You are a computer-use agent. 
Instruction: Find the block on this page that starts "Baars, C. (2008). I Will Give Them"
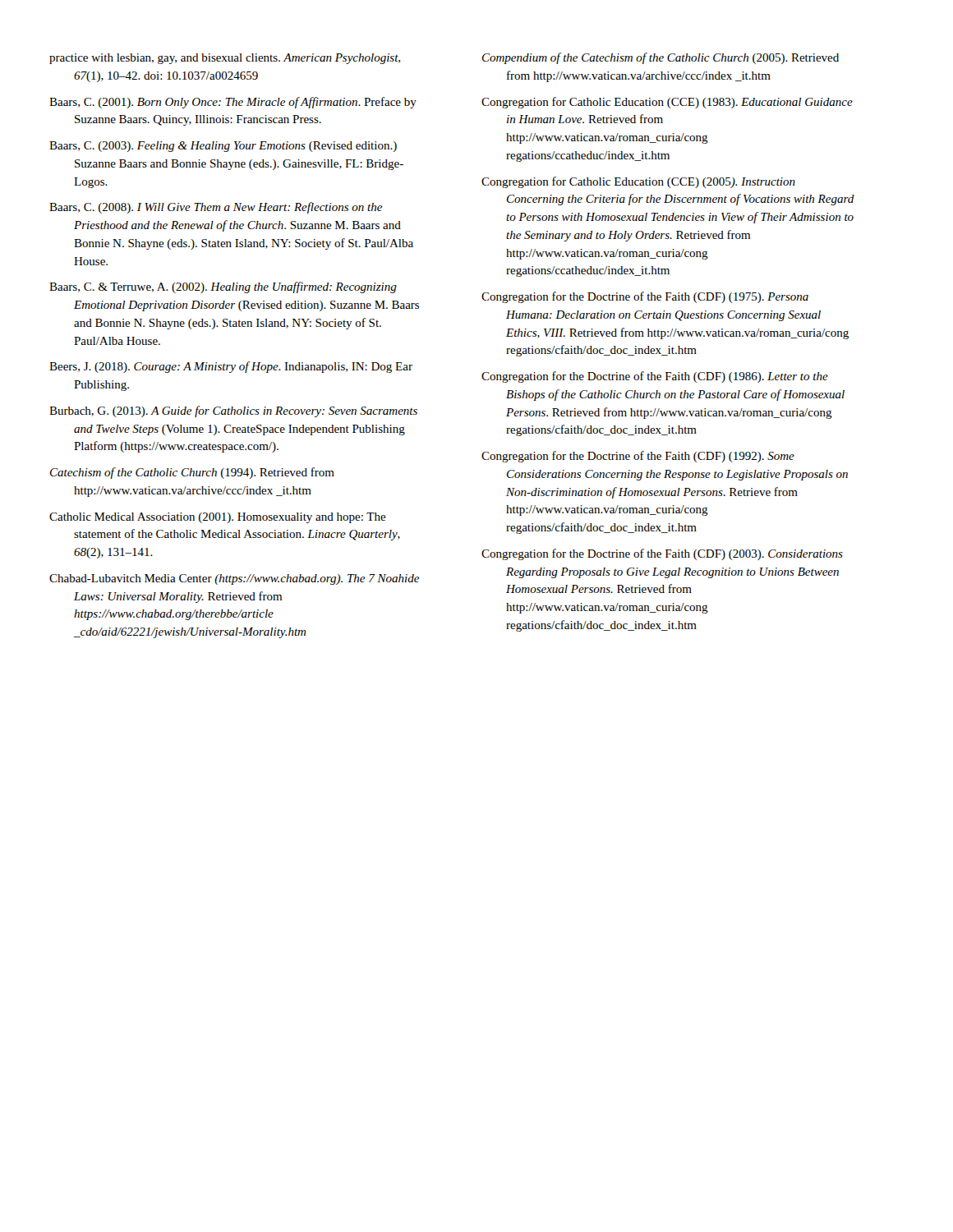coord(231,234)
